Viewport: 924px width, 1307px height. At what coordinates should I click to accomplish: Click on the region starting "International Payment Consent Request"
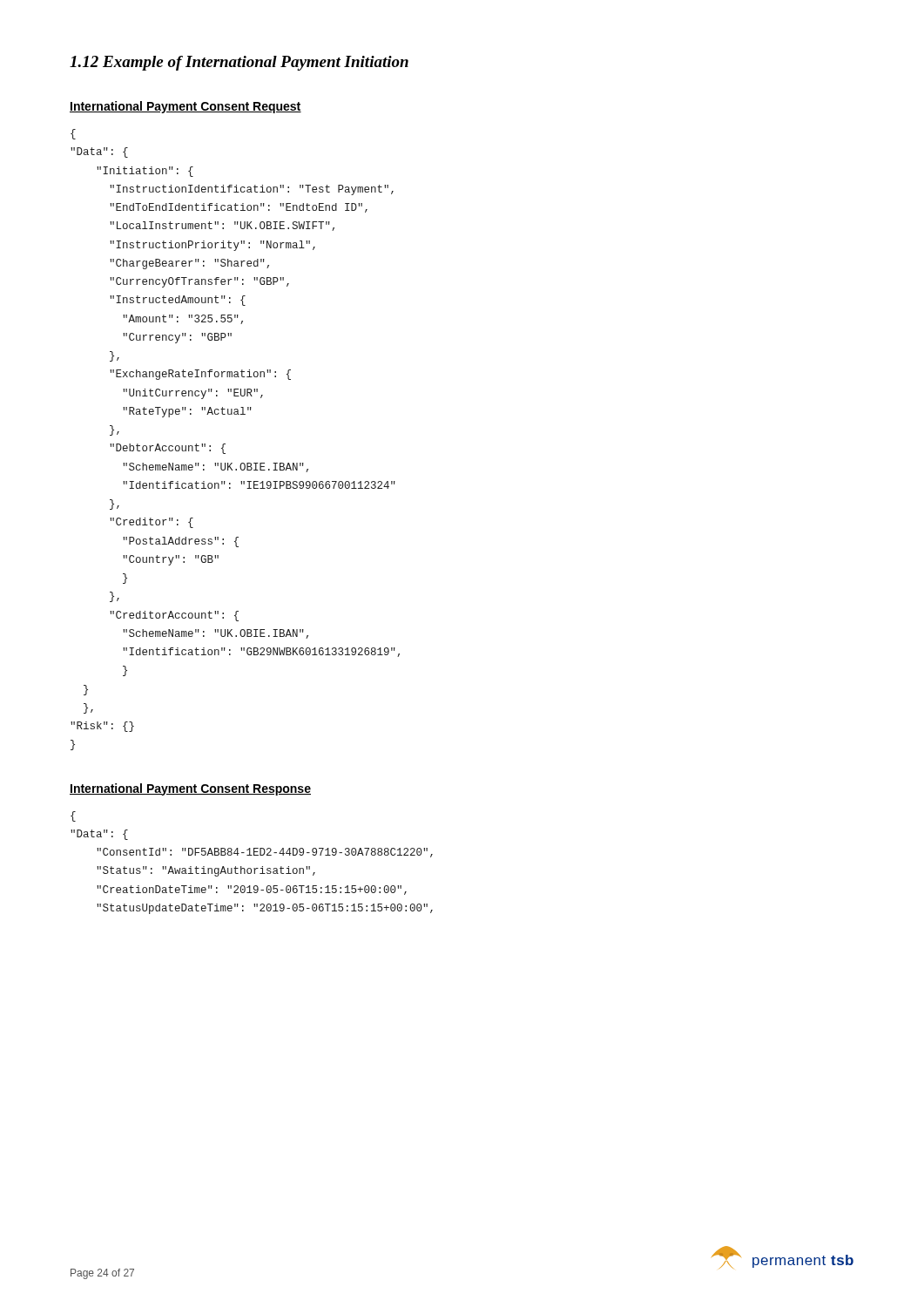pos(185,106)
